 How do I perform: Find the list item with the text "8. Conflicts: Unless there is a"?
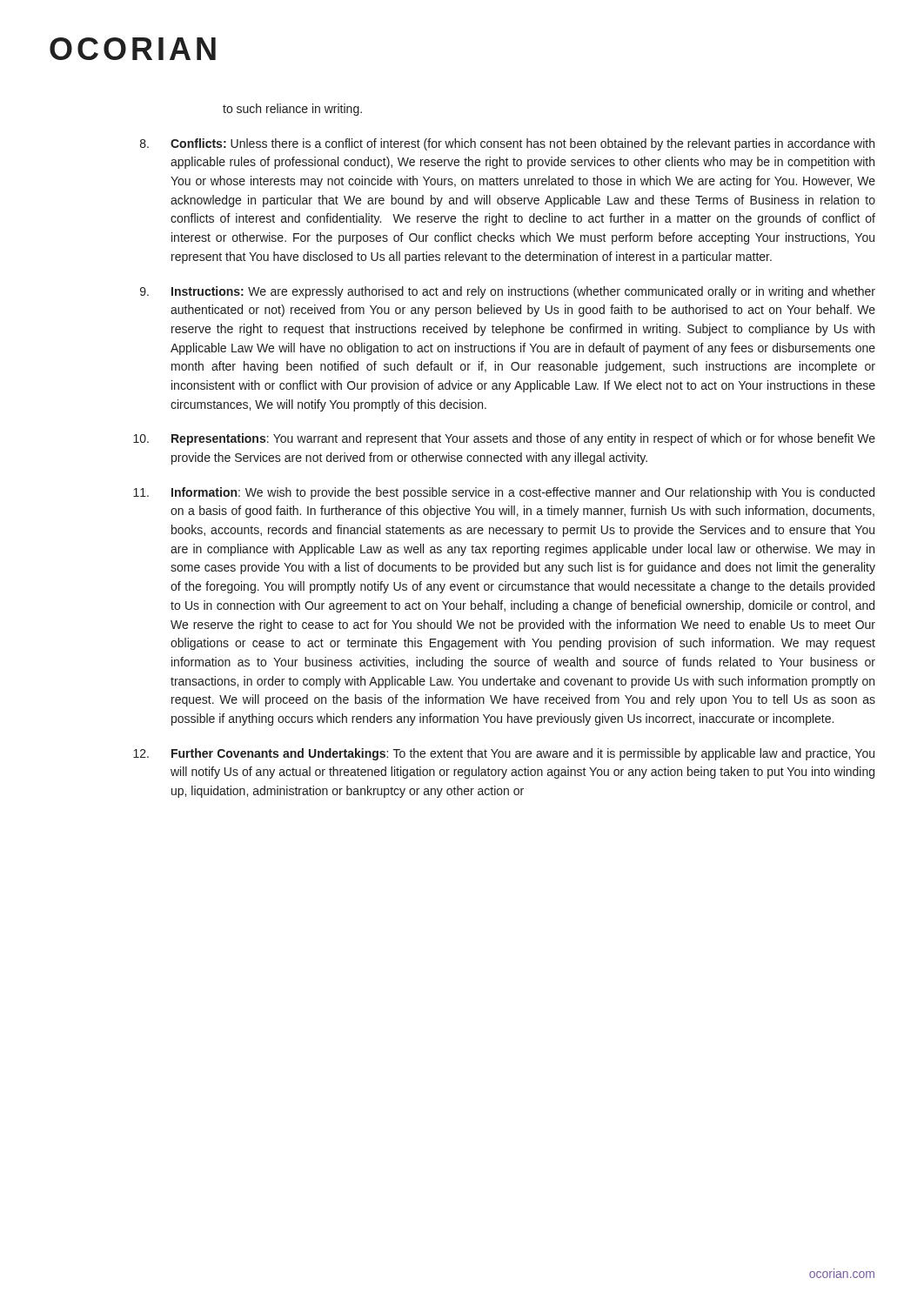pyautogui.click(x=462, y=201)
